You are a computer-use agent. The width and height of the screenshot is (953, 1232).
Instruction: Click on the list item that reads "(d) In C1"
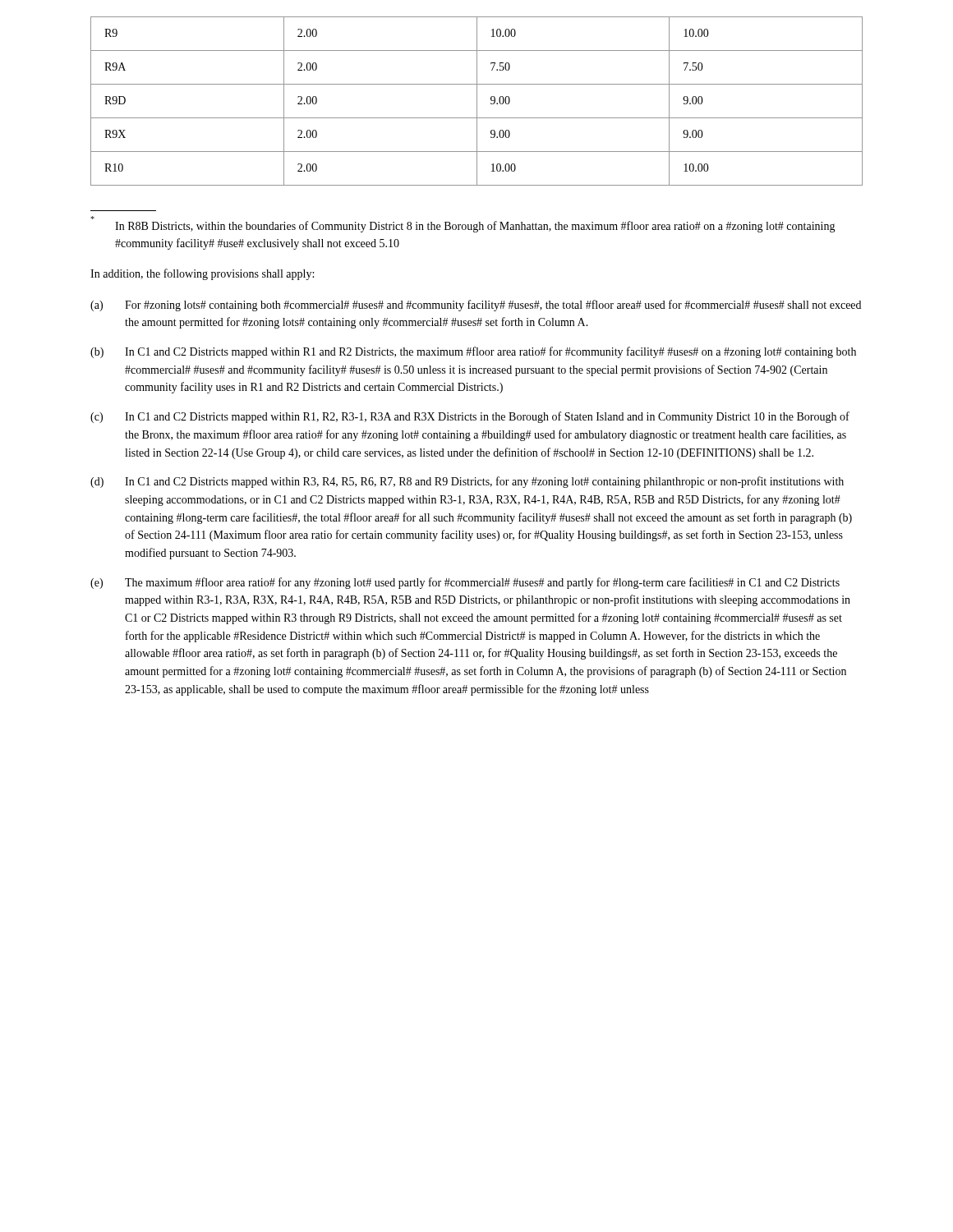(476, 518)
